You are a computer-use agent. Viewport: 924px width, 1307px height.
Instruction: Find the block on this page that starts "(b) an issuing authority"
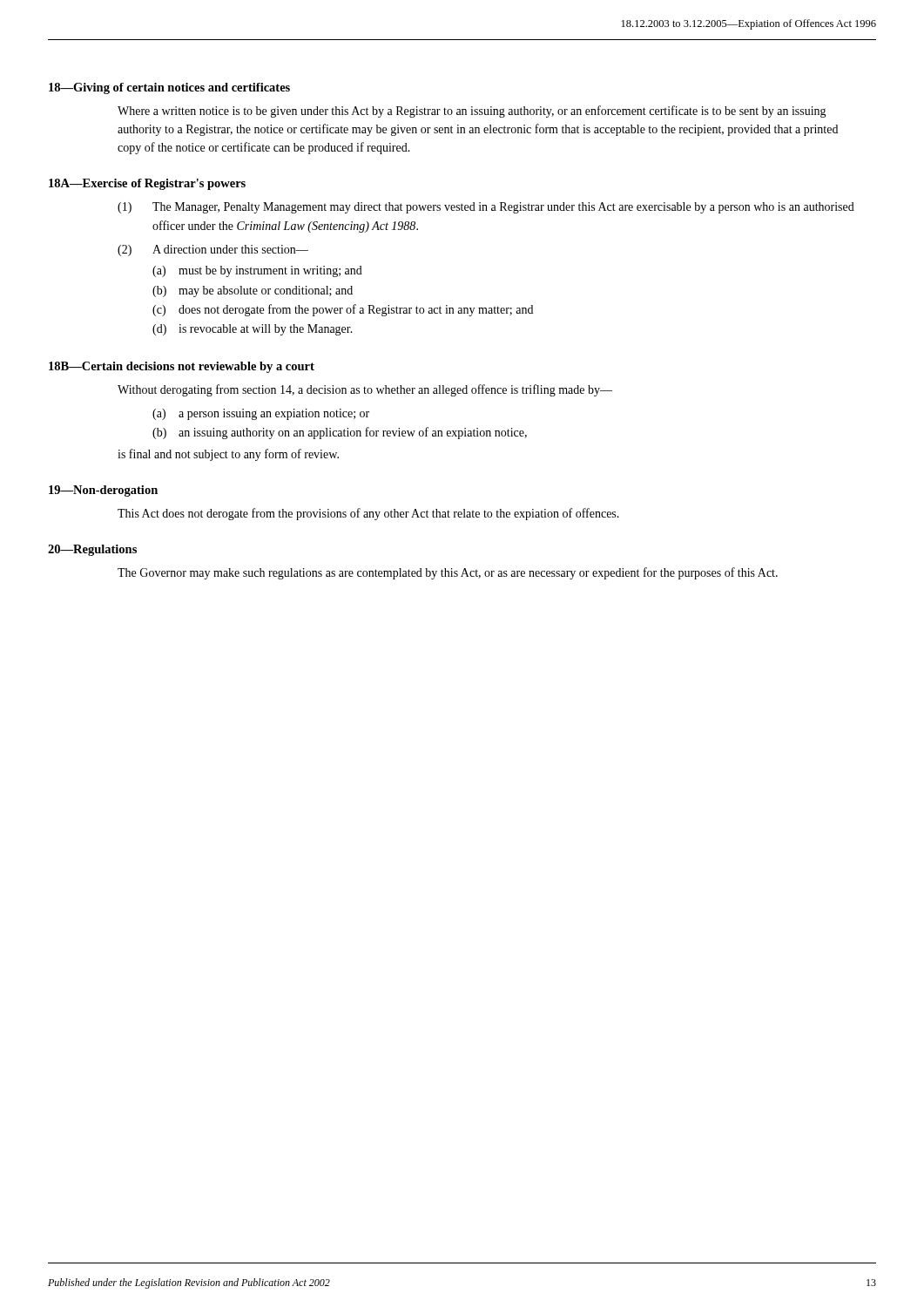tap(506, 433)
